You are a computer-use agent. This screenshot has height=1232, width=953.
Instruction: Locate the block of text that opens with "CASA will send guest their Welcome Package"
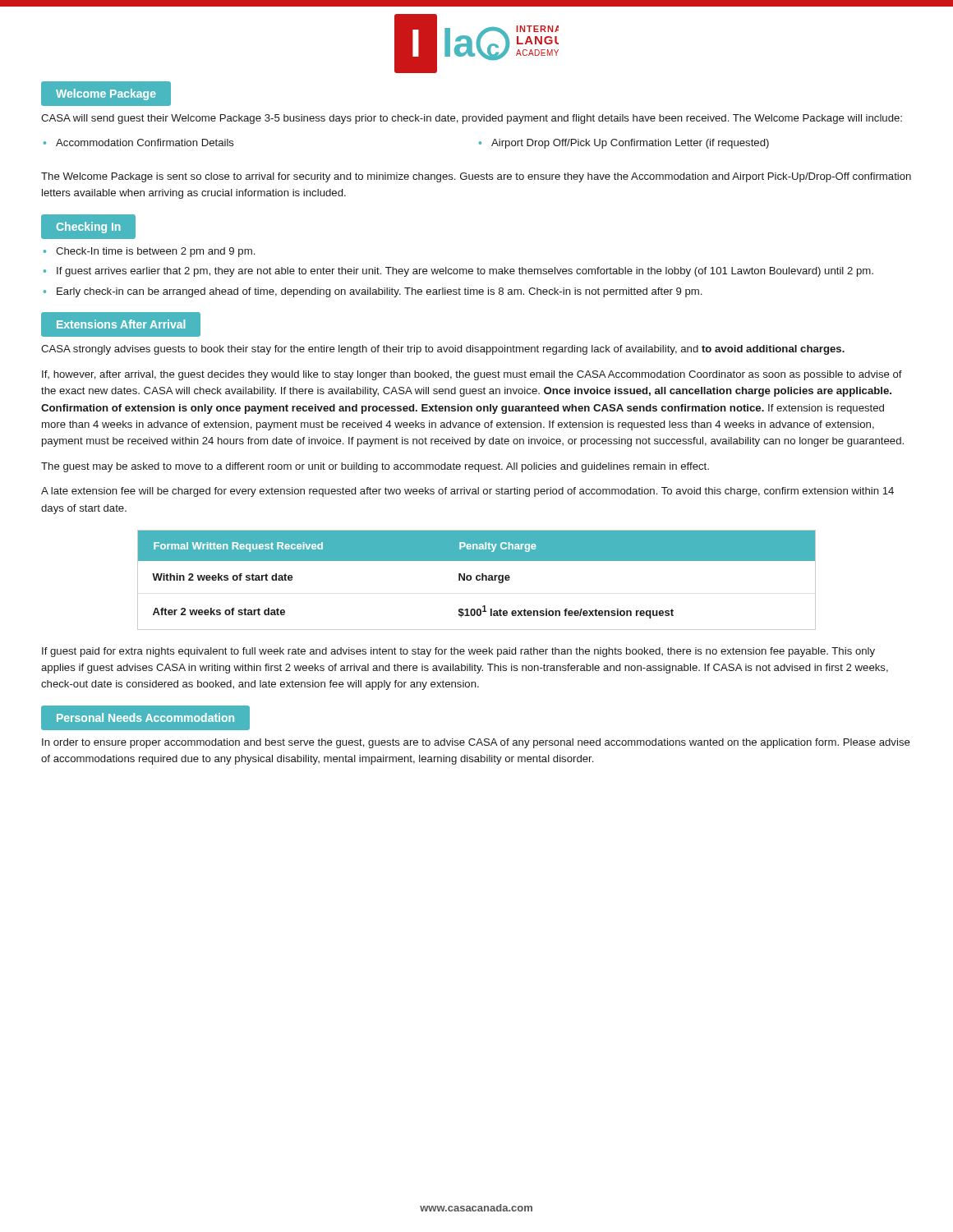pos(472,118)
